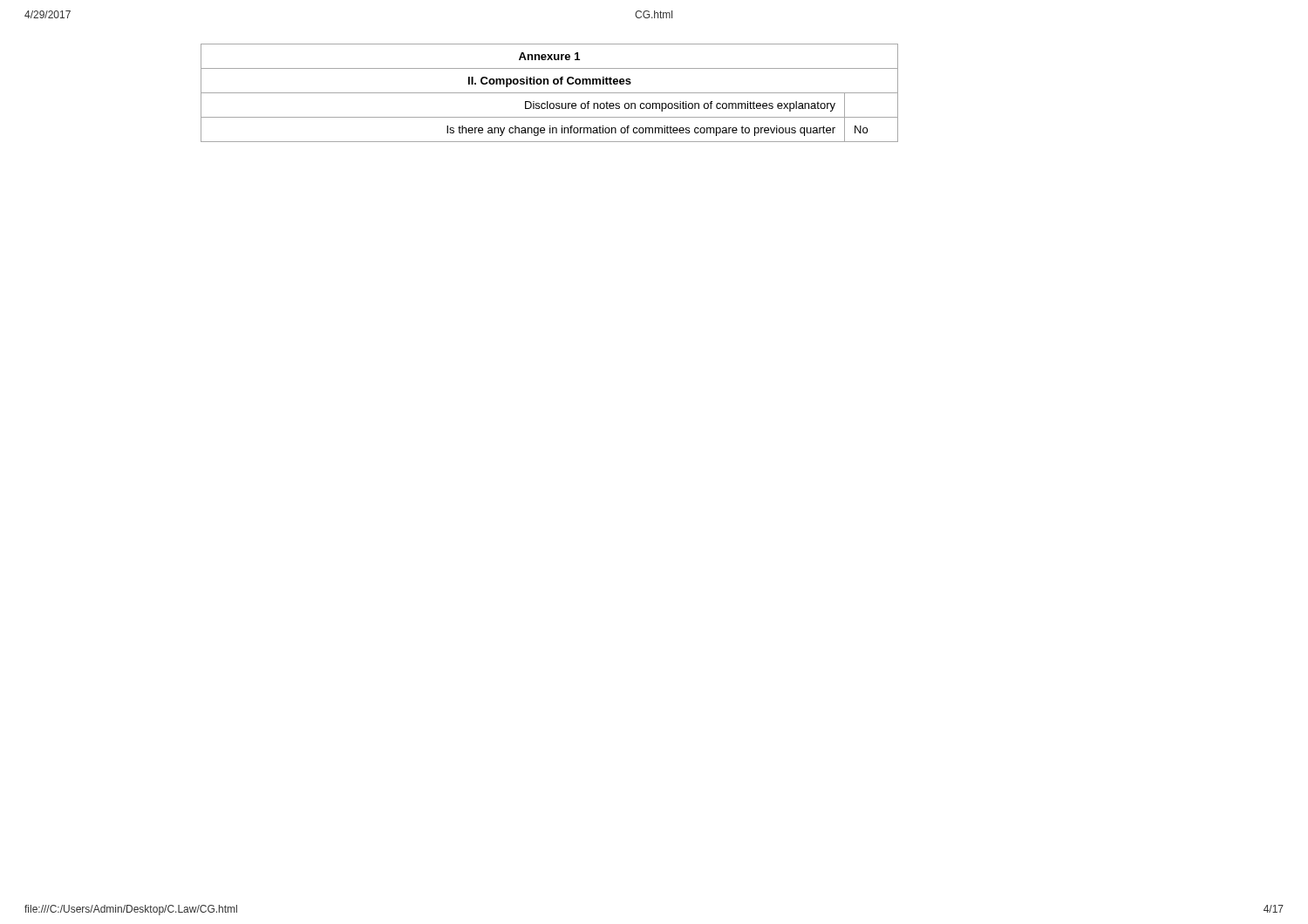Locate the table with the text "Disclosure of notes on composition"
This screenshot has width=1308, height=924.
[549, 93]
